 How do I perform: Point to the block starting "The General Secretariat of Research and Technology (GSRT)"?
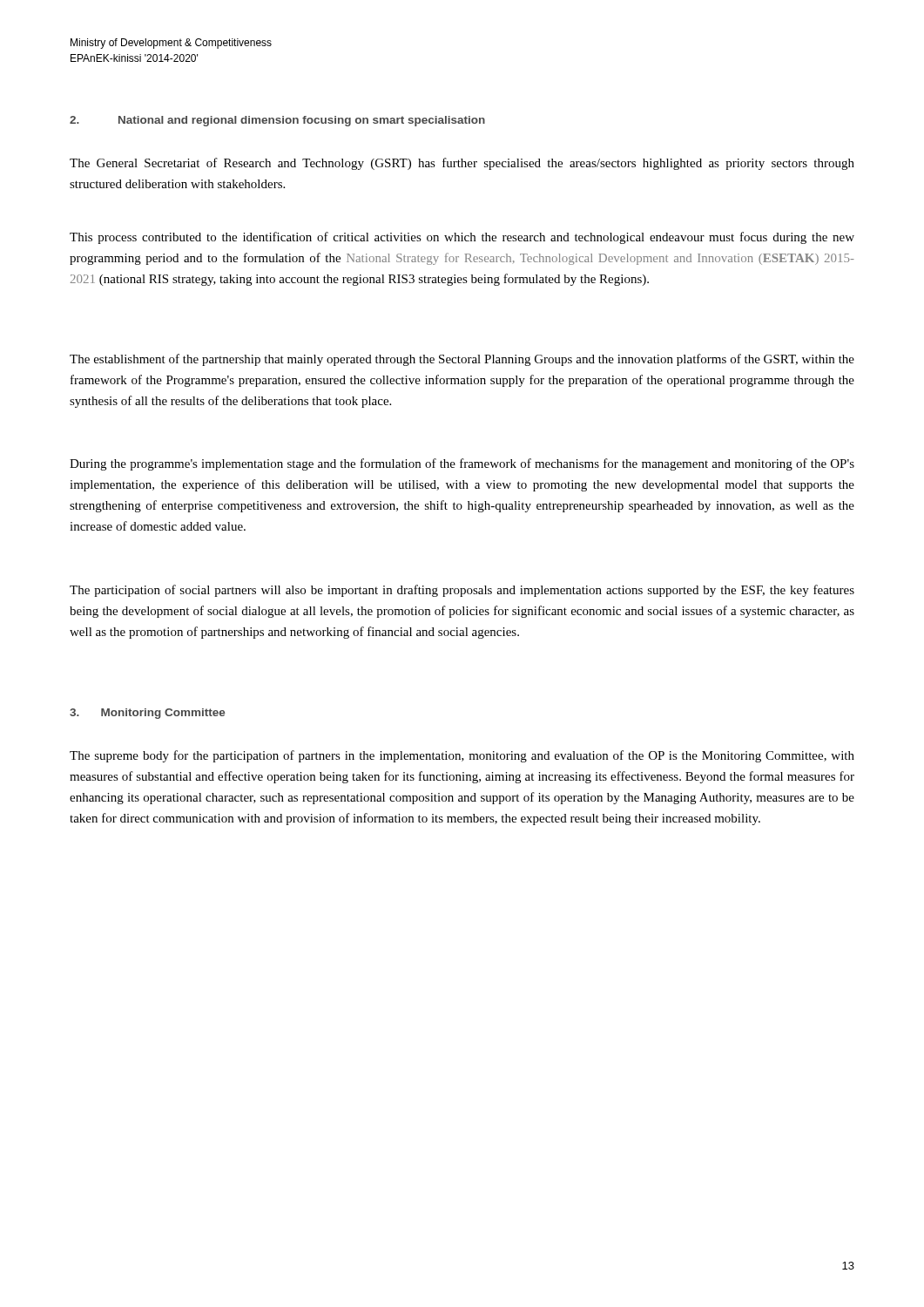pos(462,173)
